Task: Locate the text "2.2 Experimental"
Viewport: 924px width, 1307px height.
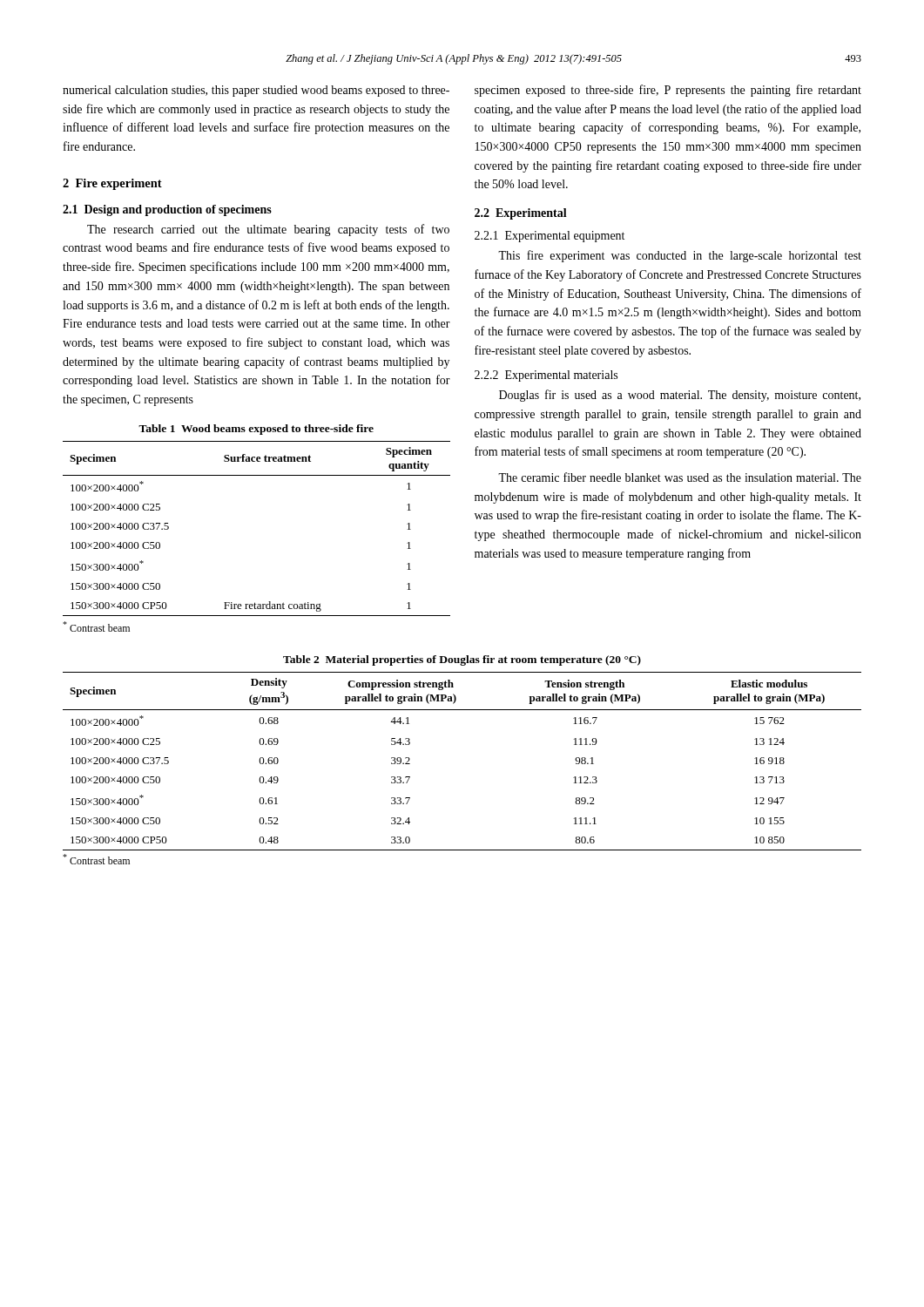Action: coord(520,213)
